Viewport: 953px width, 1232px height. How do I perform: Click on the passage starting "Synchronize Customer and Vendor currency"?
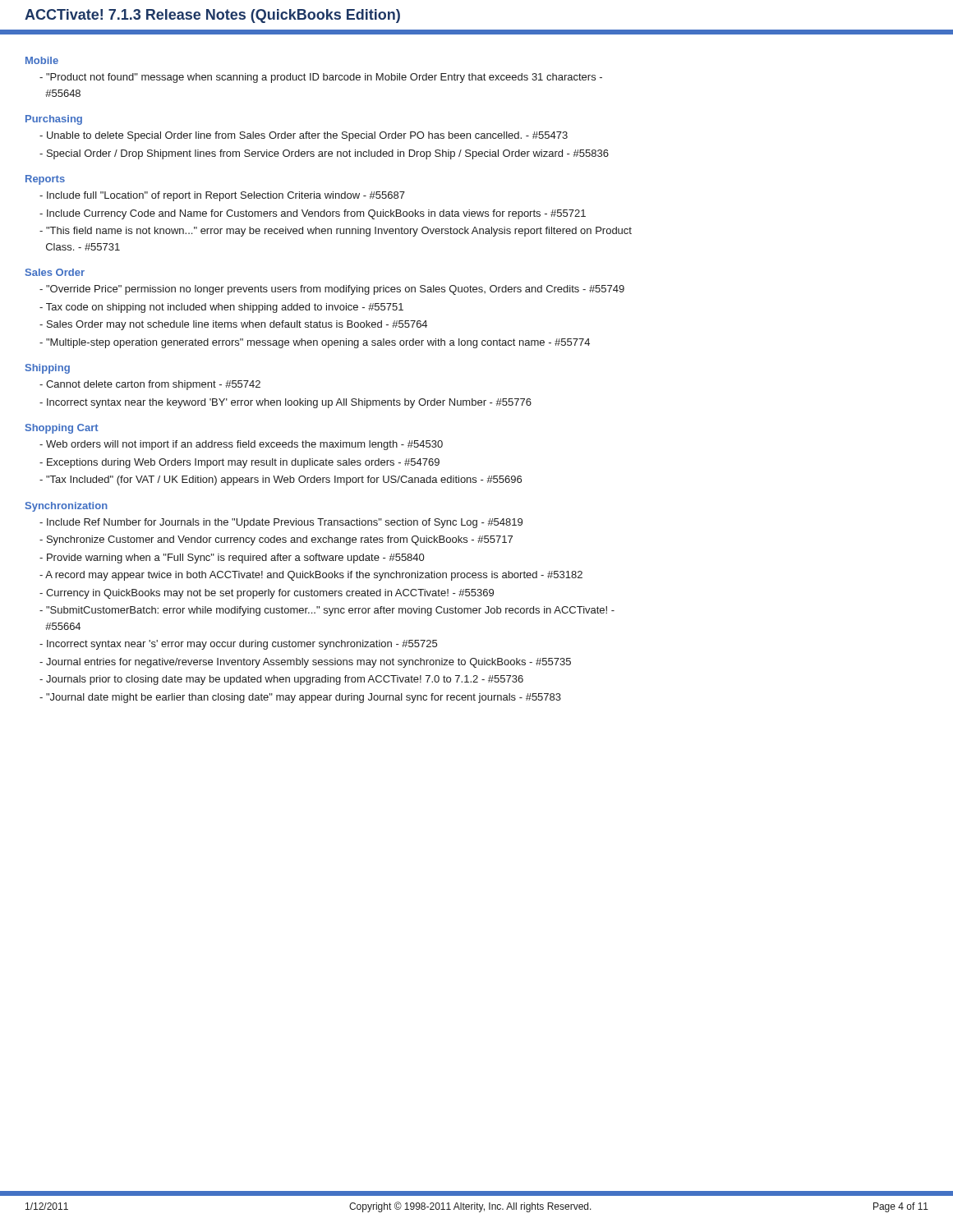coord(276,539)
